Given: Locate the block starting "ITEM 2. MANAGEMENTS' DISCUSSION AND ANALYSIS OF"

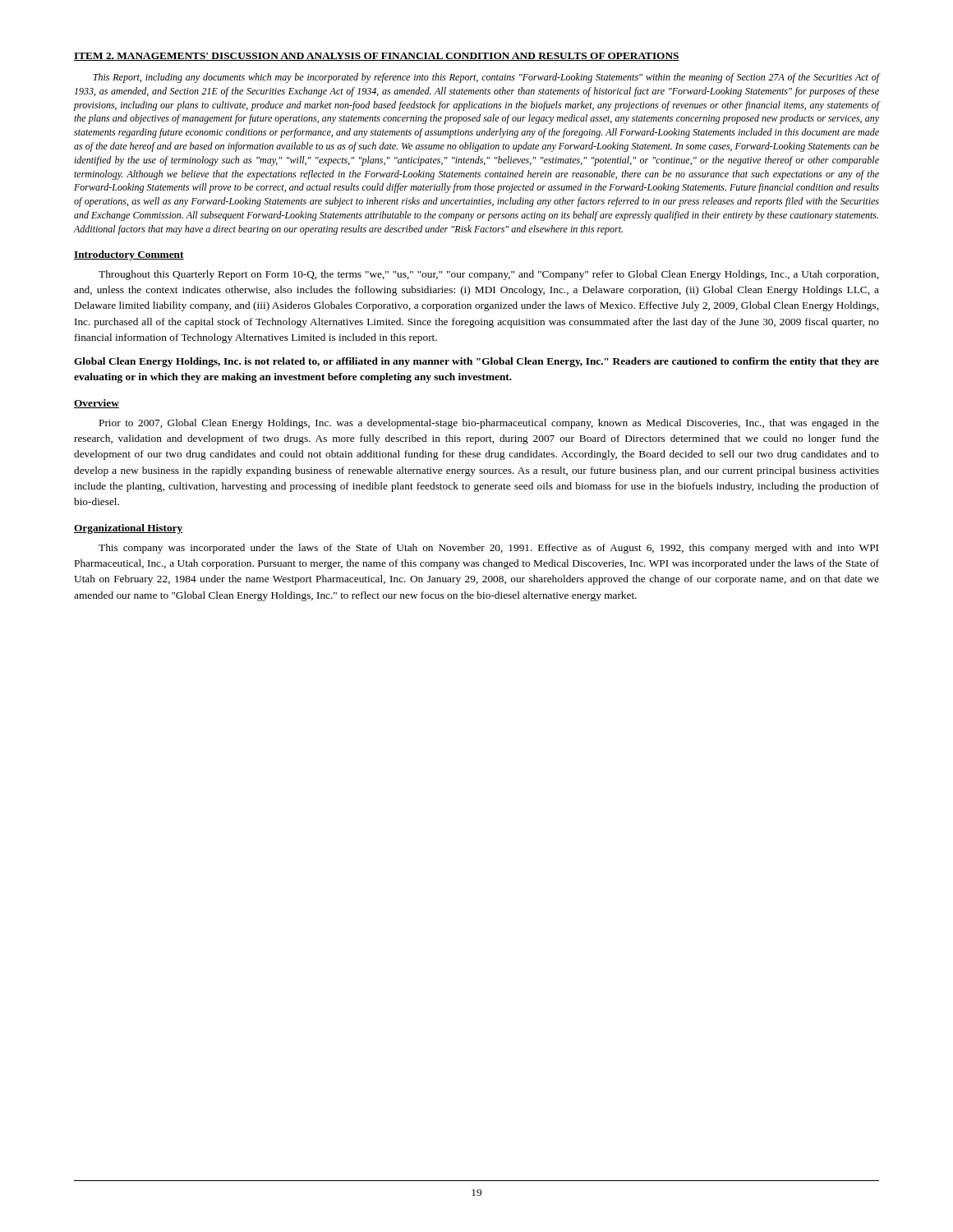Looking at the screenshot, I should pyautogui.click(x=376, y=55).
